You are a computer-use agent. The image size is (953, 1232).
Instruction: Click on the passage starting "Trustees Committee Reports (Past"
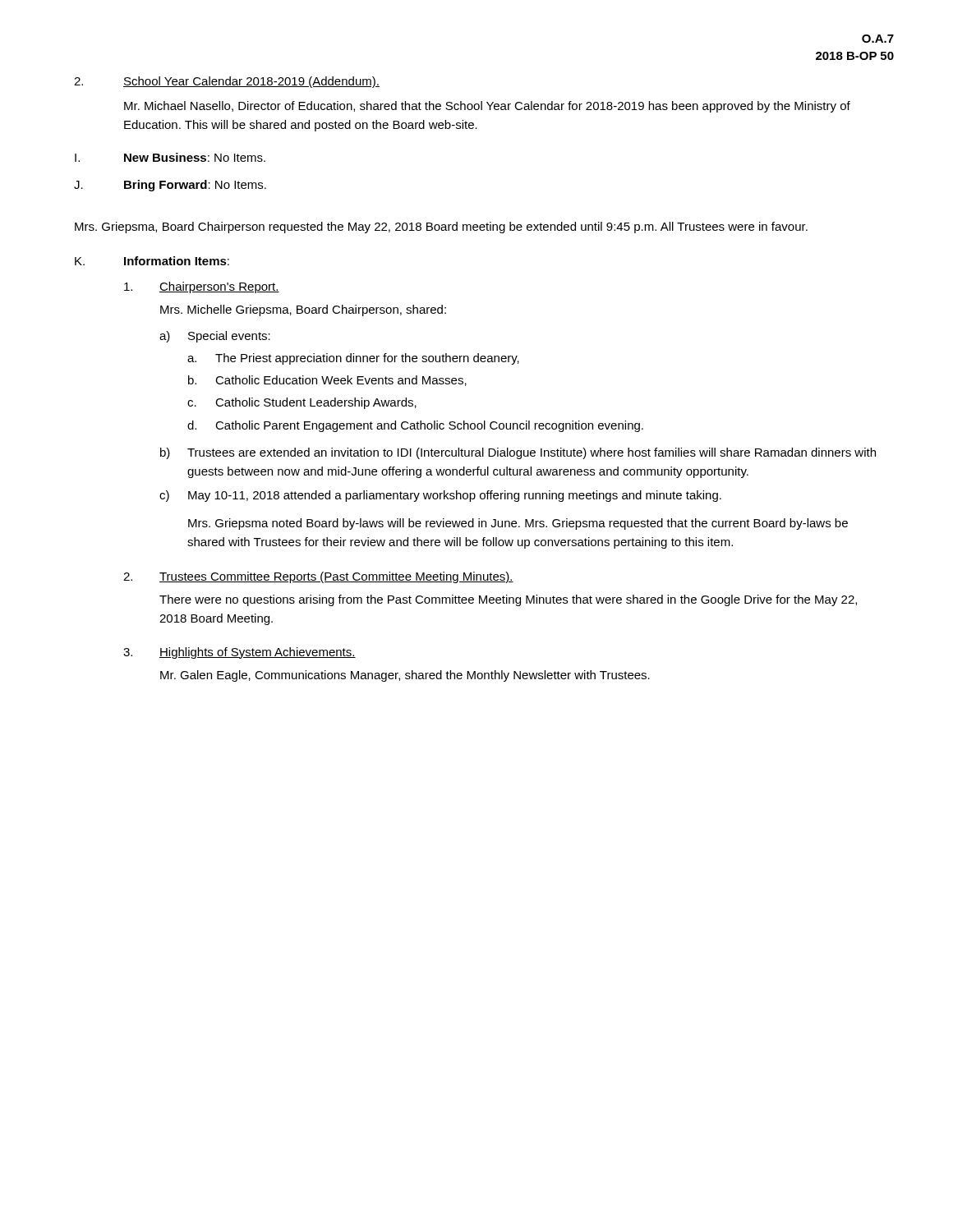(x=336, y=576)
